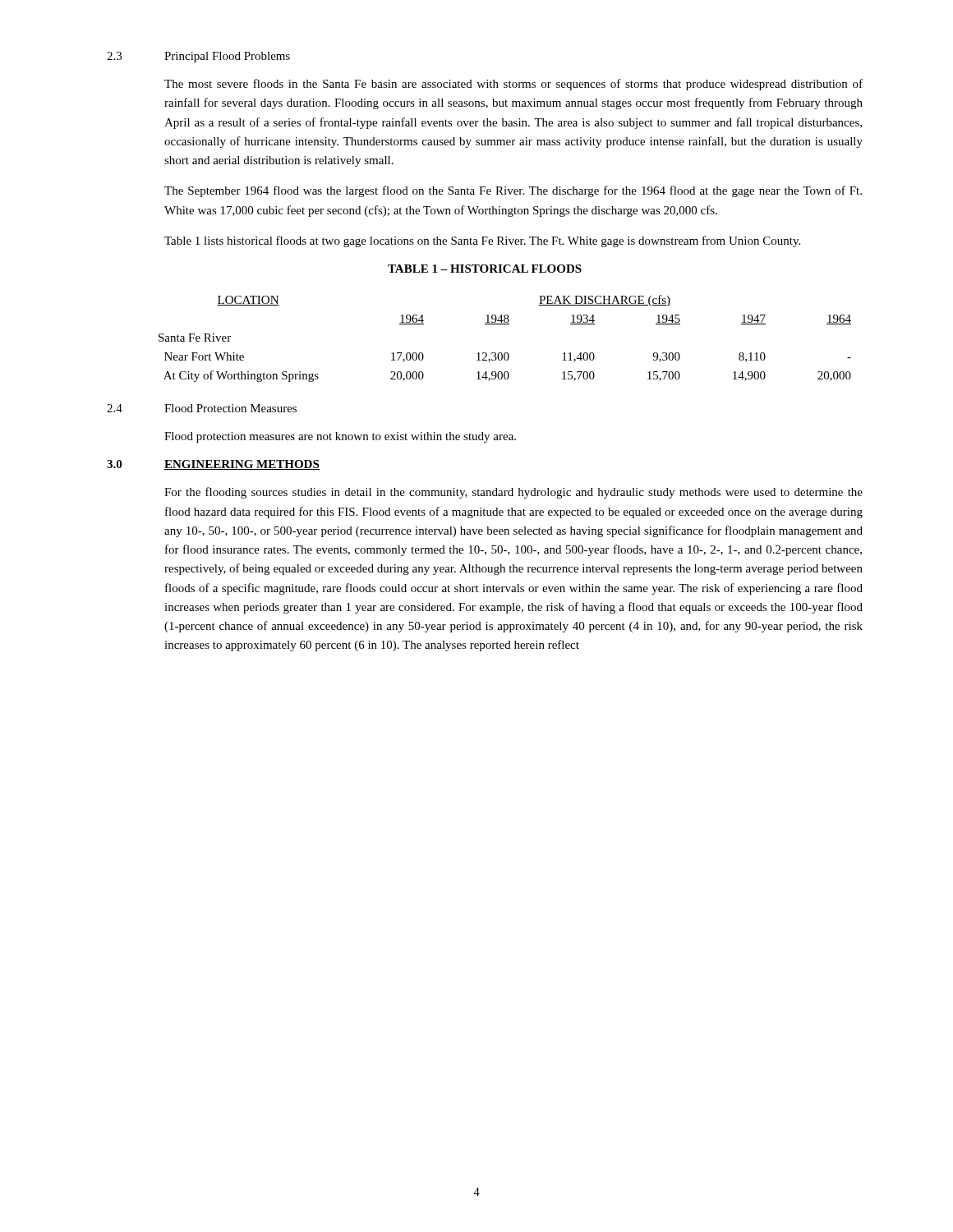
Task: Click on the text block starting "2.3 Principal Flood Problems"
Action: pyautogui.click(x=199, y=56)
